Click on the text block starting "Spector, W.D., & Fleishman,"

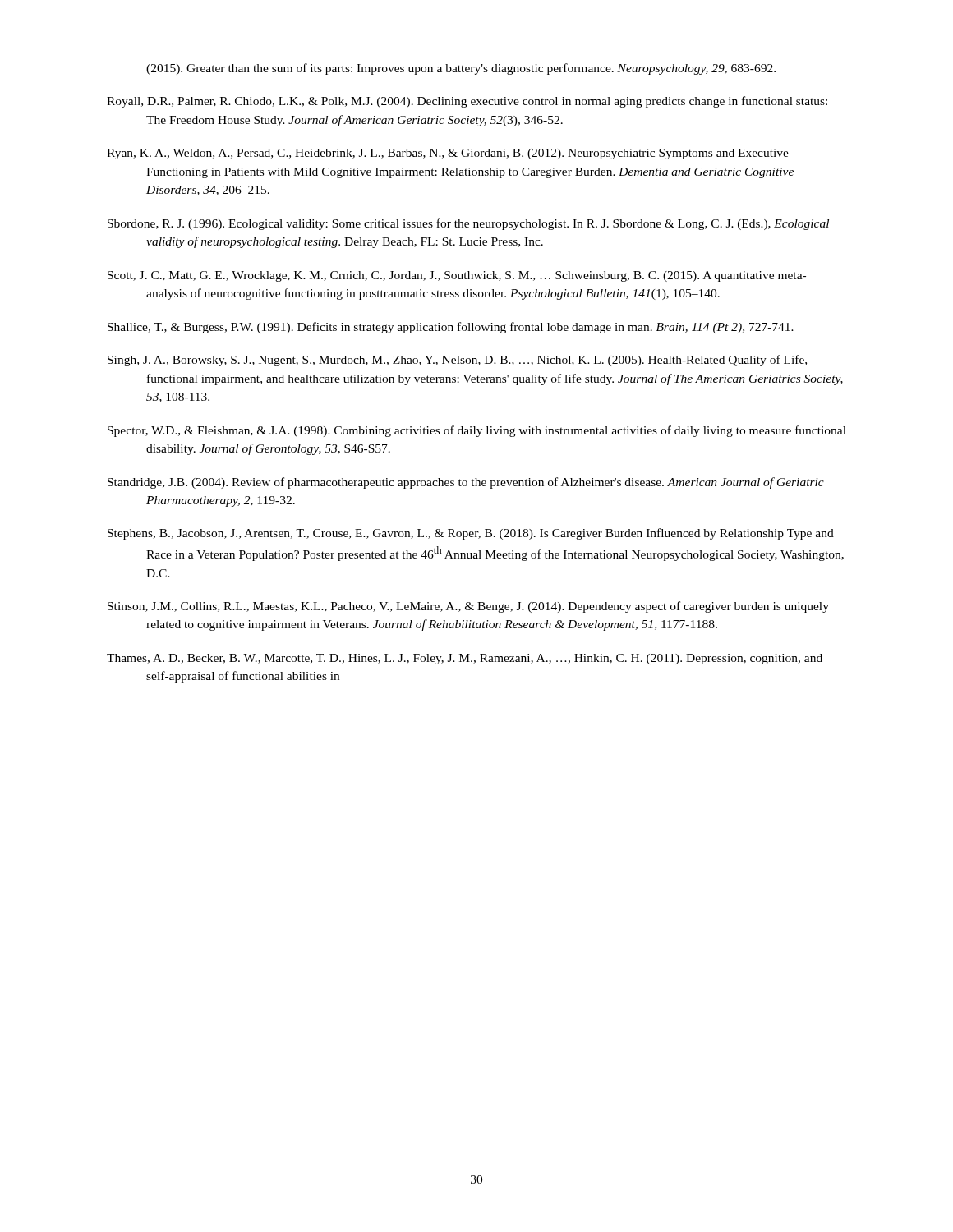coord(476,439)
